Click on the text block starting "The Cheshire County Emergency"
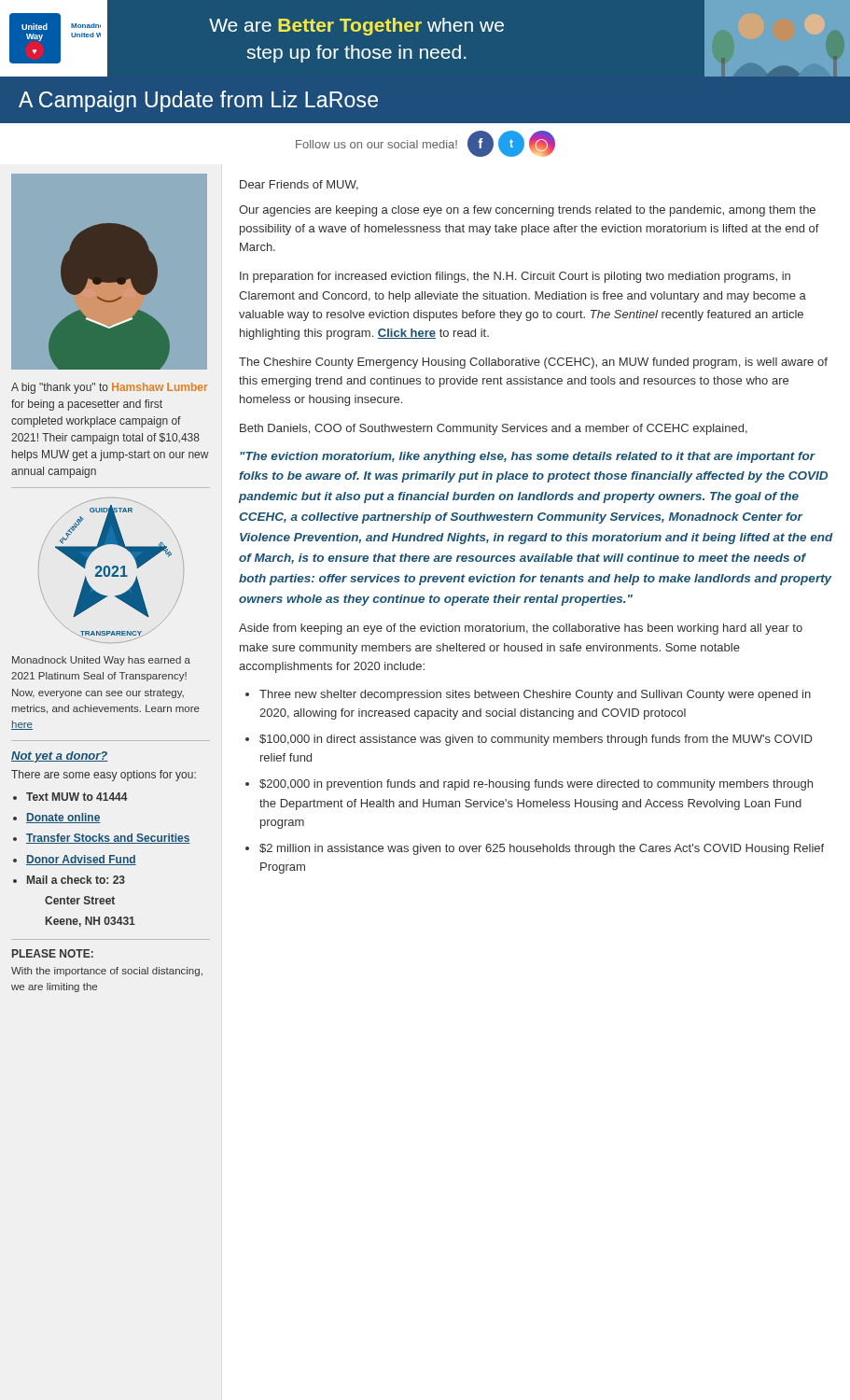 [533, 380]
